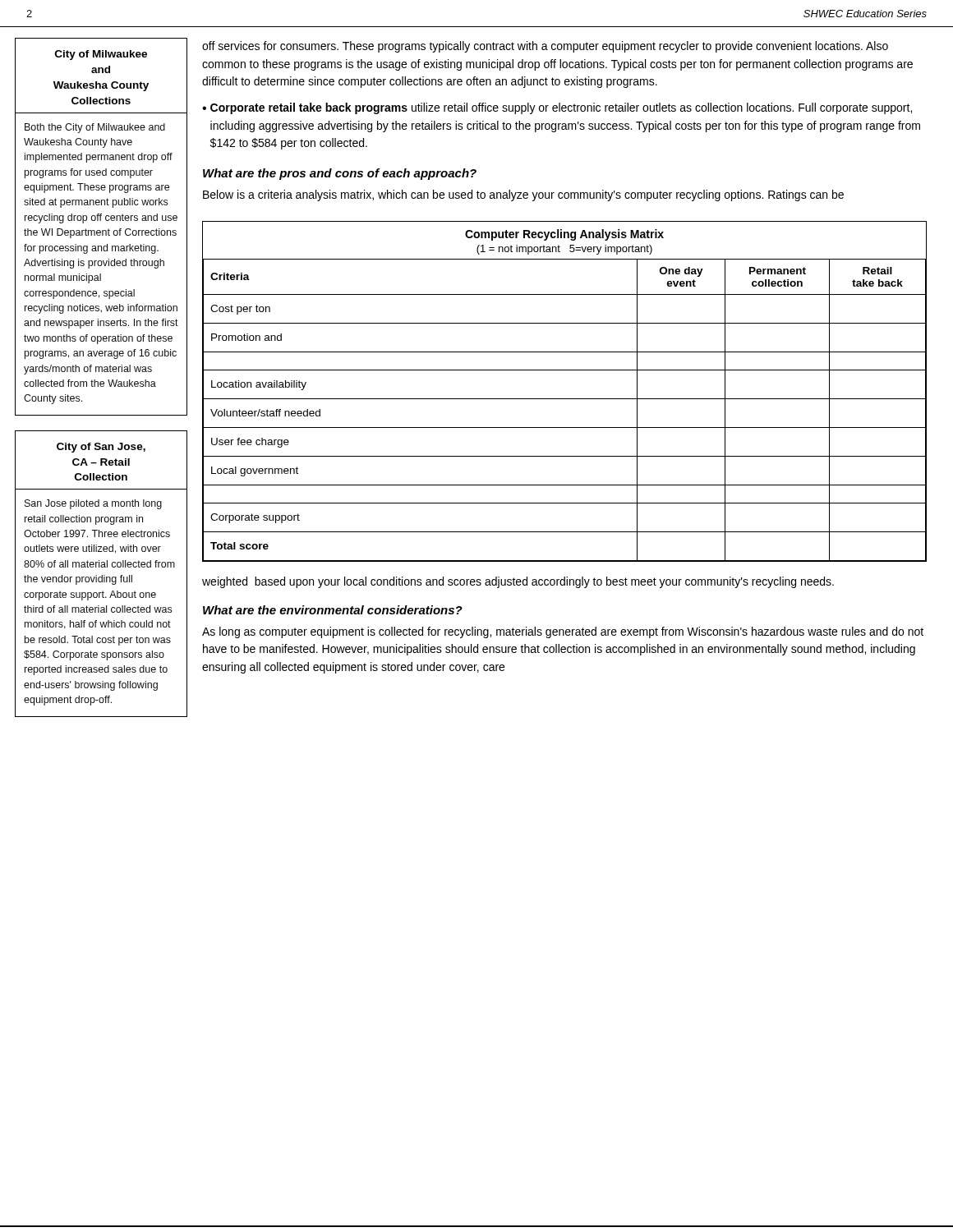Locate the section header that reads "City of MilwaukeeandWaukesha CountyCollections"

101,77
